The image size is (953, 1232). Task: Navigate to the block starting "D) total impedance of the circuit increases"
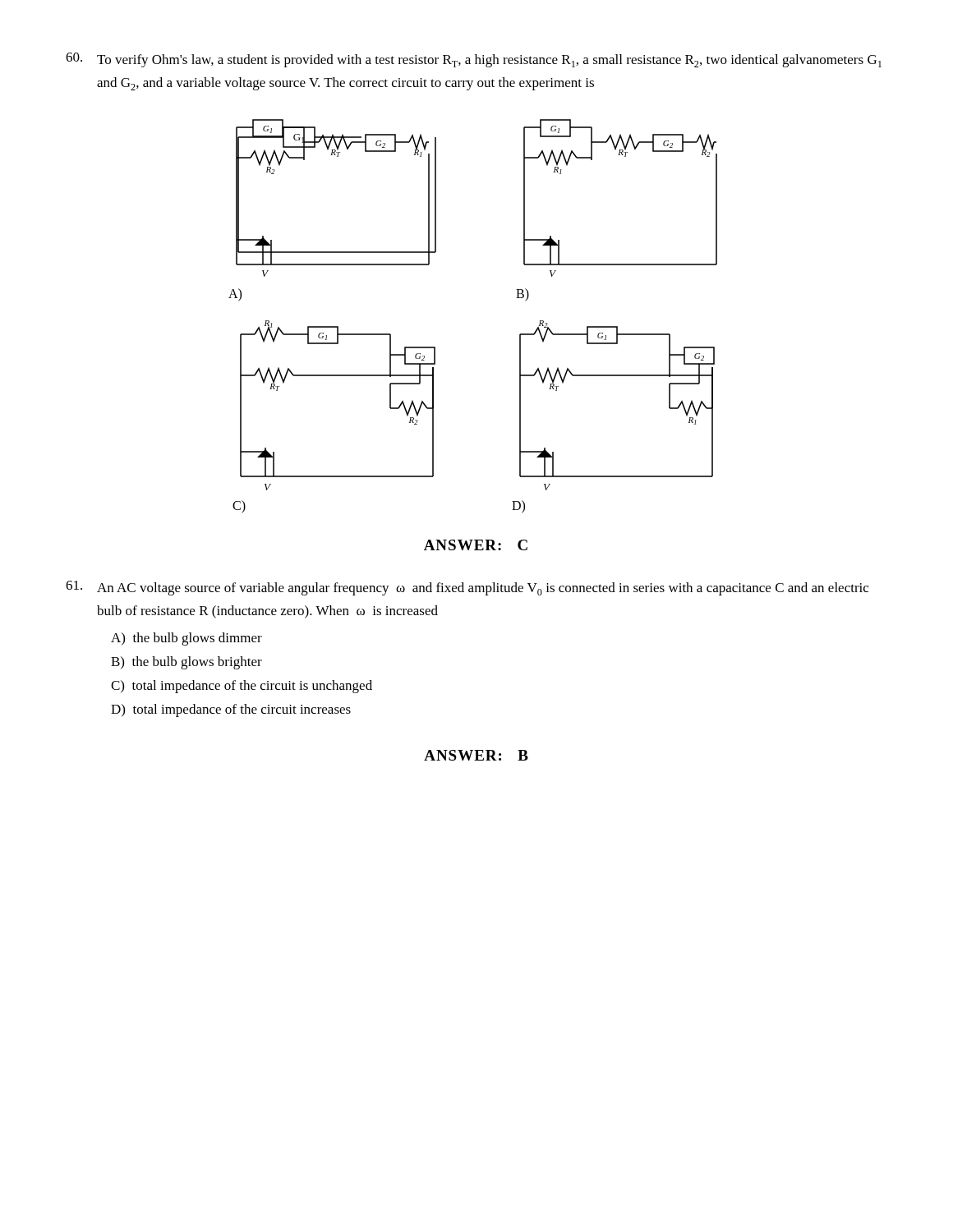pyautogui.click(x=231, y=709)
